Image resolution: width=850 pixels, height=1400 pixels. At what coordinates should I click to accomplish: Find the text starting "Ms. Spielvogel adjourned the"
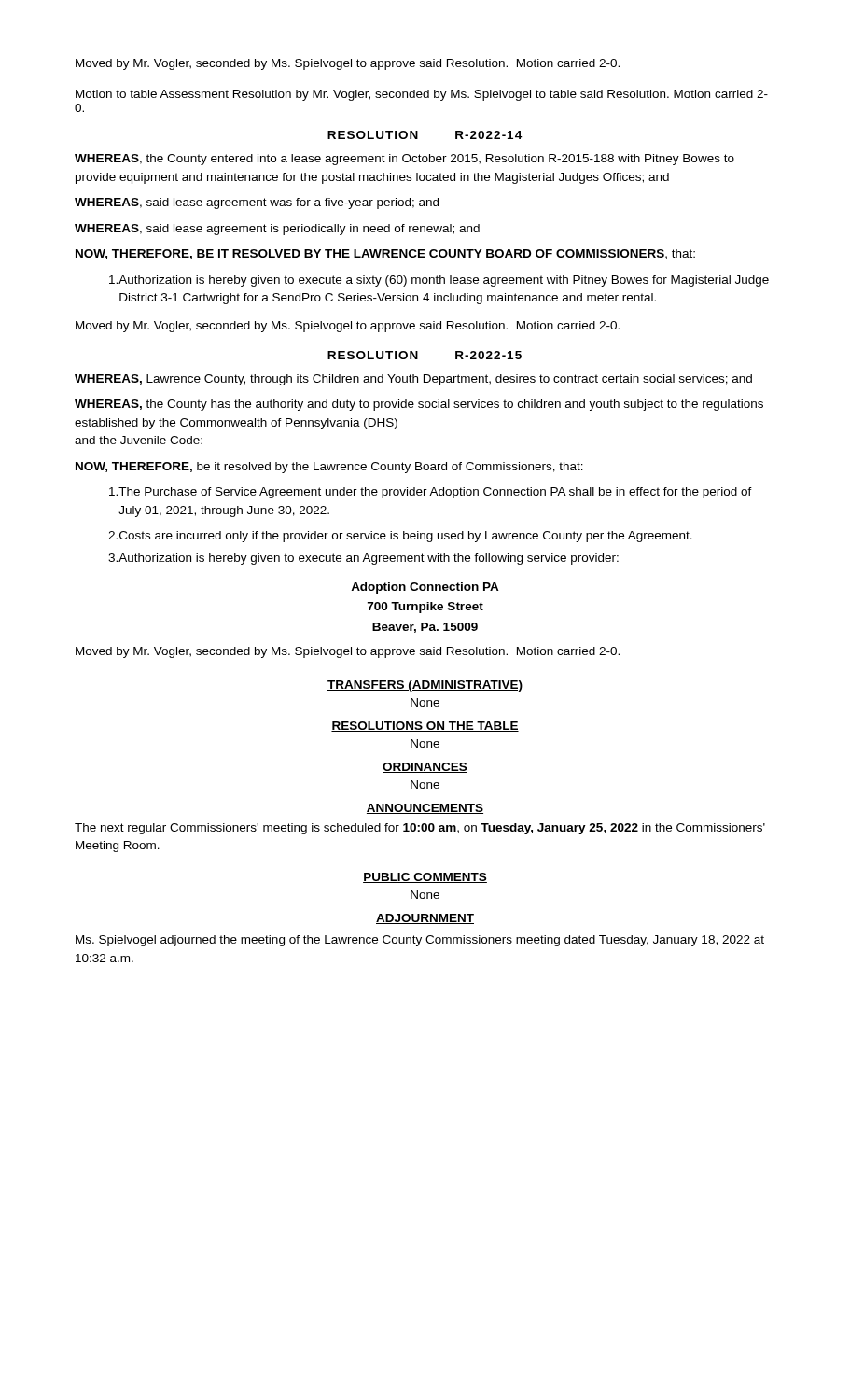(419, 949)
